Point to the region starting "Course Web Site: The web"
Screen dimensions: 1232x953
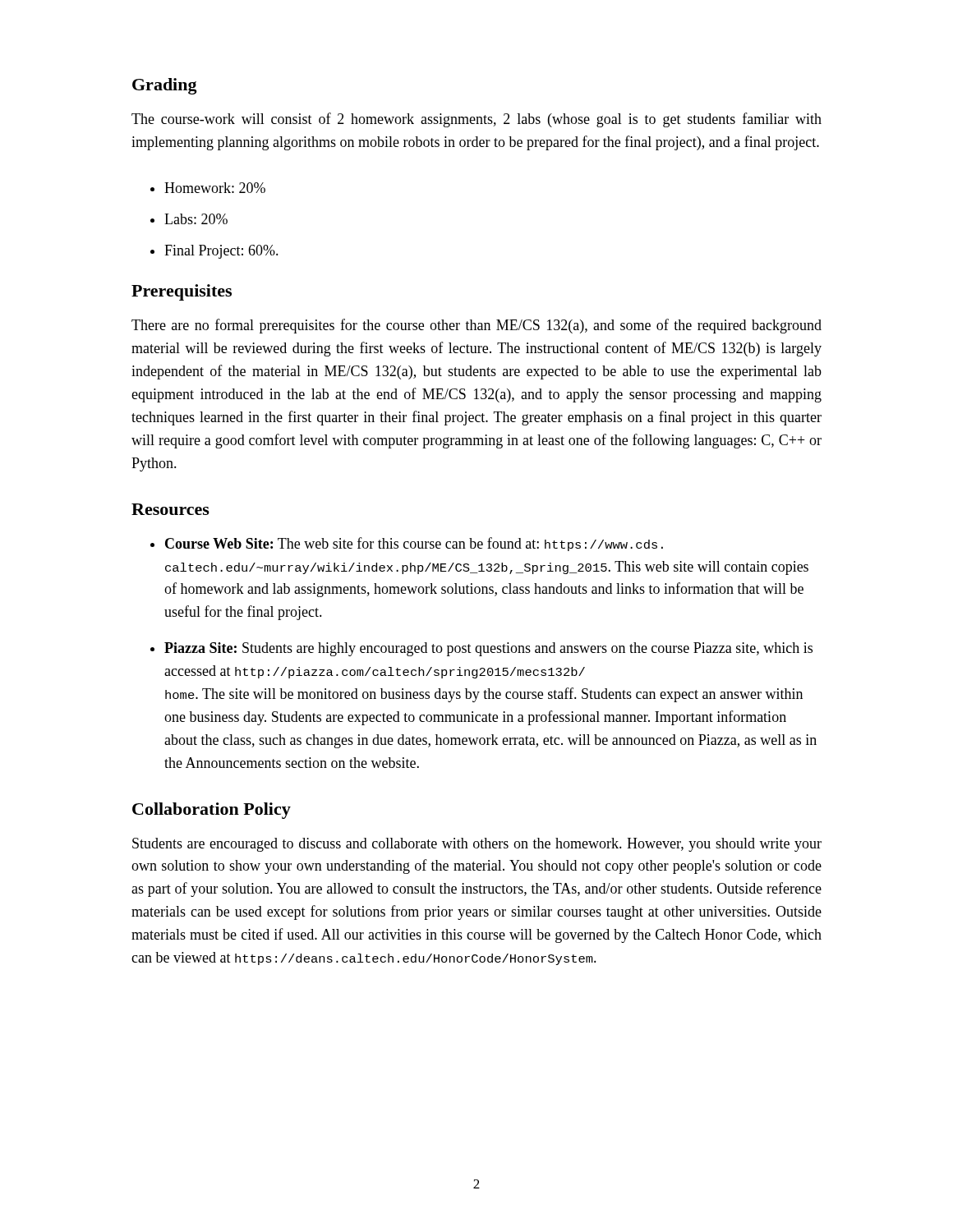click(487, 578)
